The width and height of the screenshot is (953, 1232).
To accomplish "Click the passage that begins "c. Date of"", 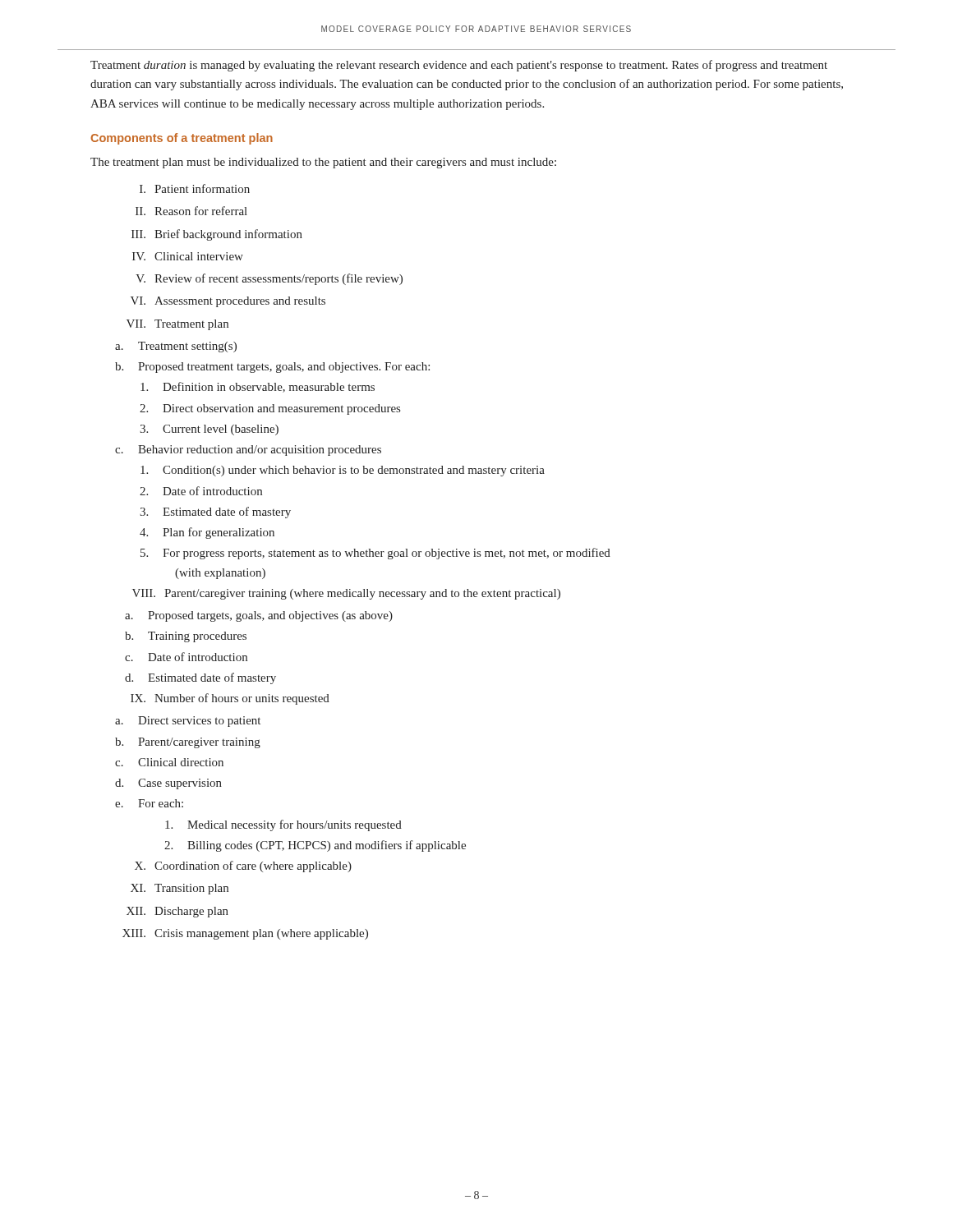I will tap(186, 657).
